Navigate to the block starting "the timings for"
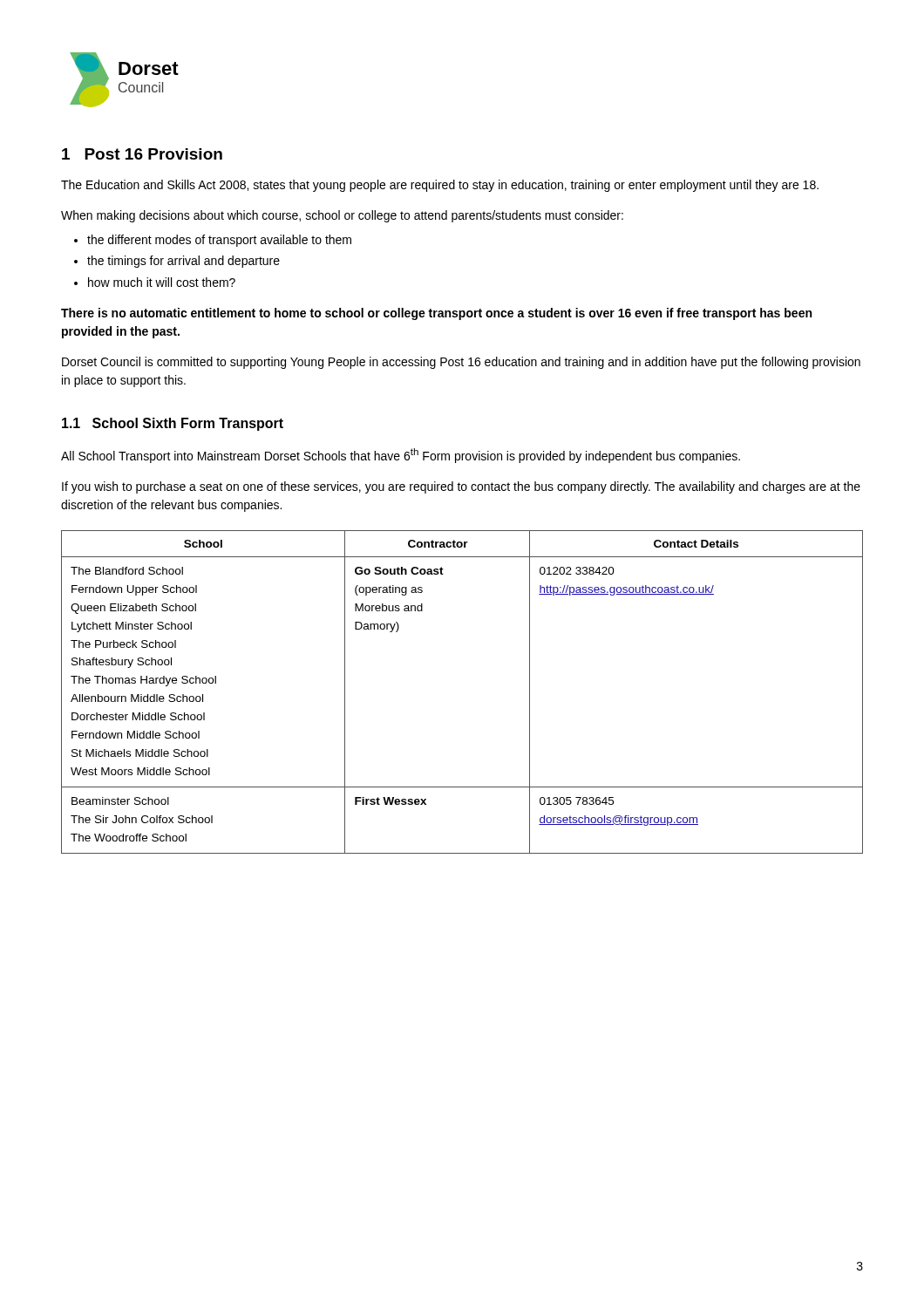The height and width of the screenshot is (1308, 924). [183, 261]
